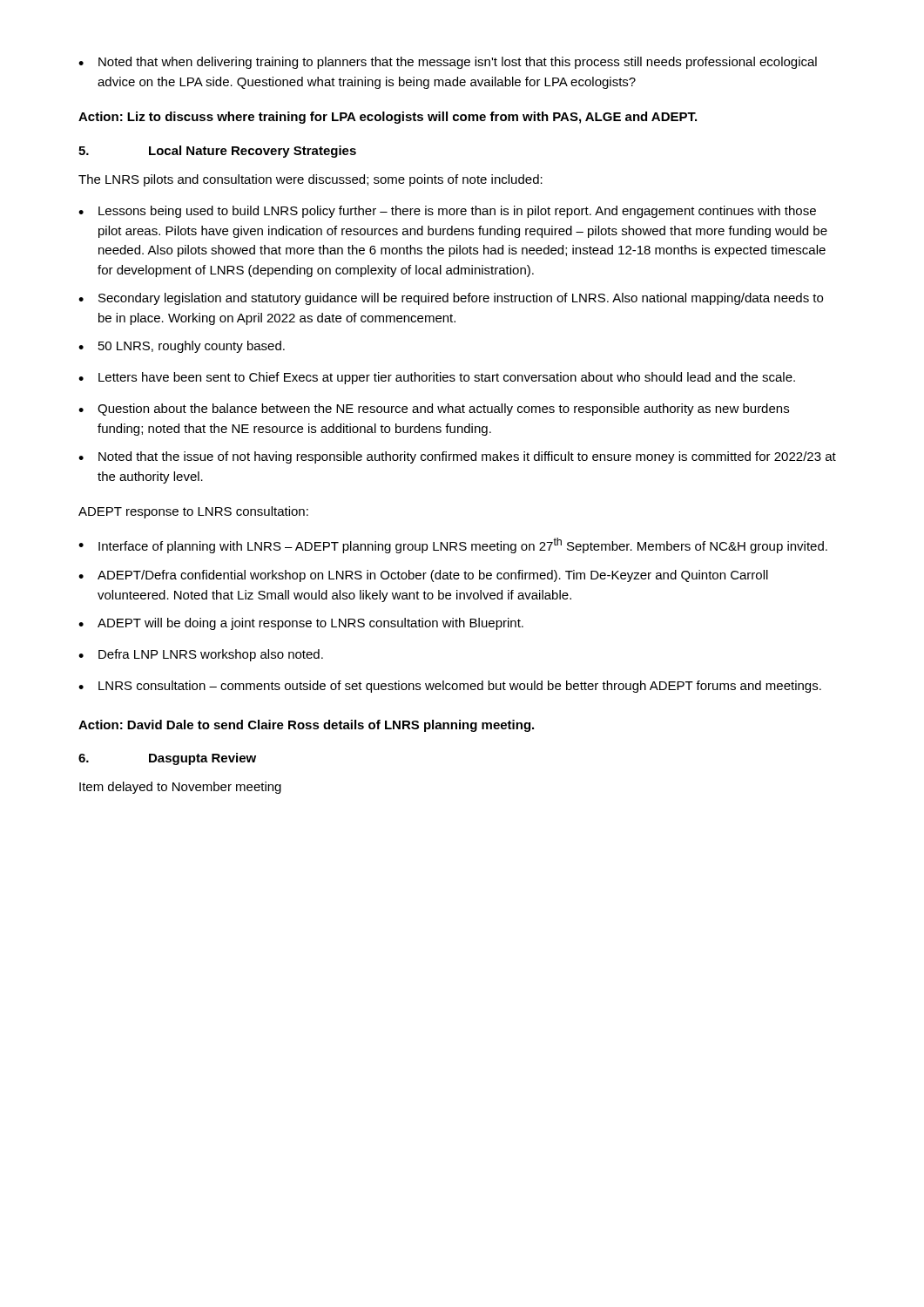Image resolution: width=924 pixels, height=1307 pixels.
Task: Navigate to the text starting "6. Dasgupta Review"
Action: (x=167, y=758)
